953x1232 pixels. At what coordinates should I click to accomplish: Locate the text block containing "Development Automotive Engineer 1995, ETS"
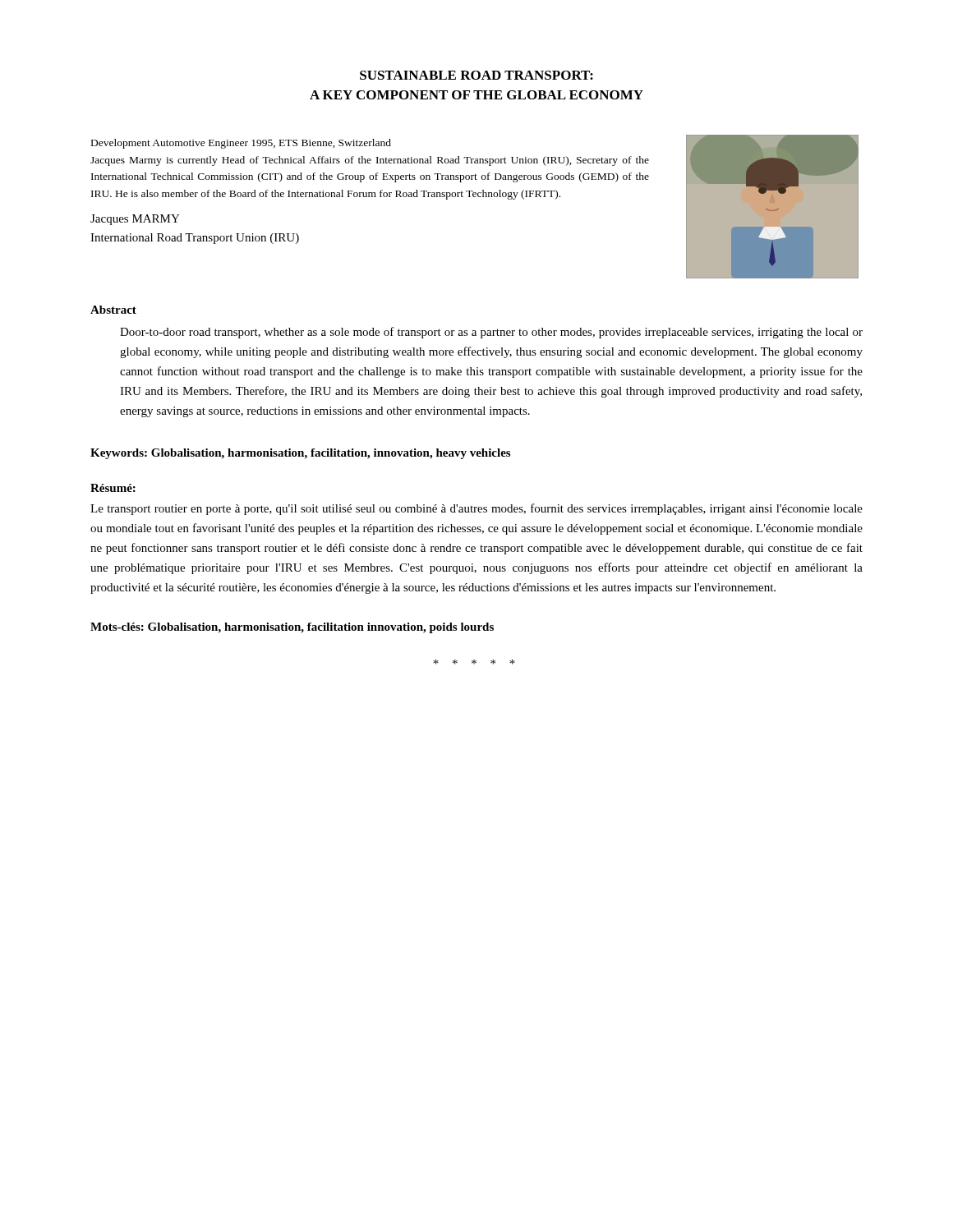370,191
